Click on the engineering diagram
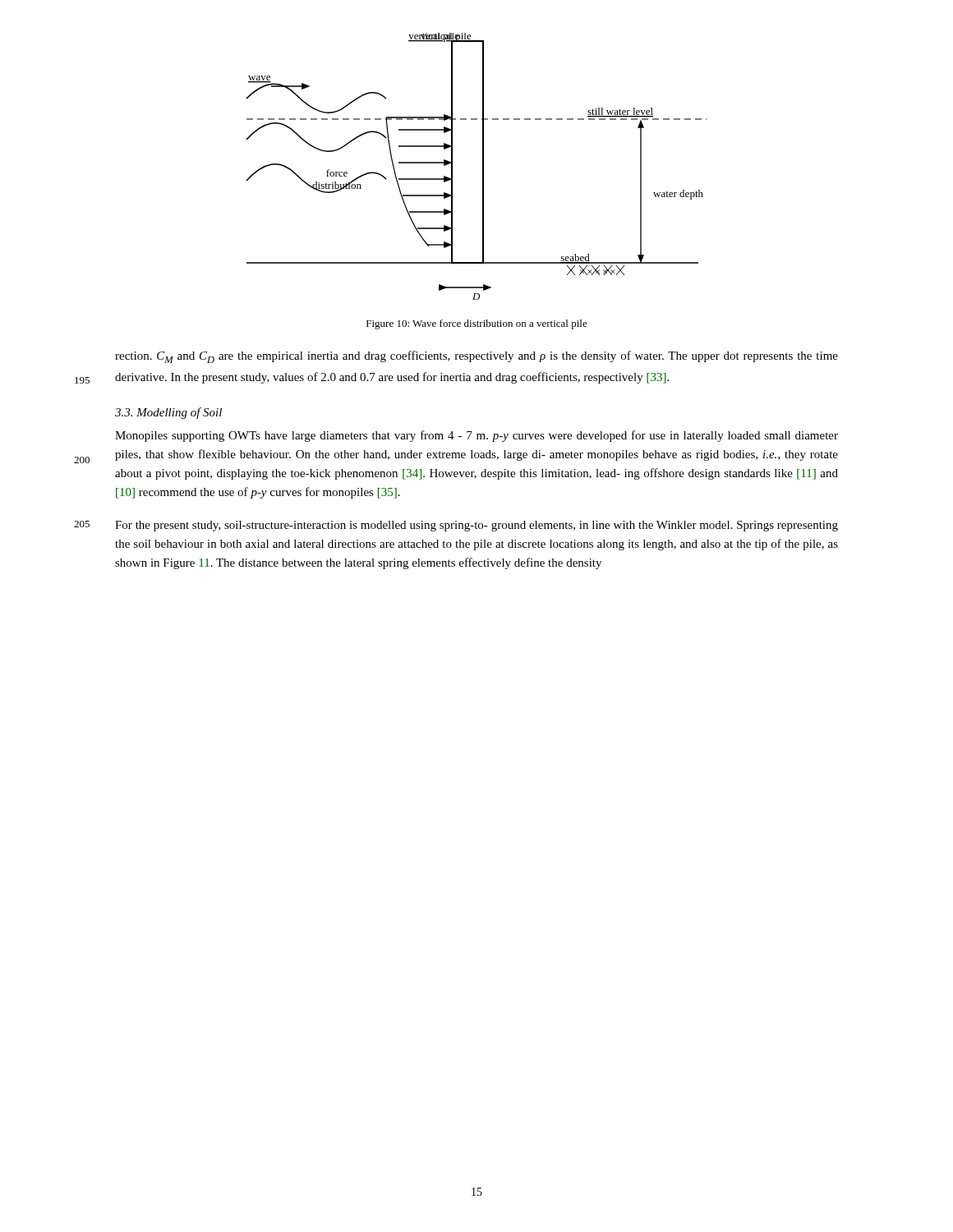 point(476,172)
